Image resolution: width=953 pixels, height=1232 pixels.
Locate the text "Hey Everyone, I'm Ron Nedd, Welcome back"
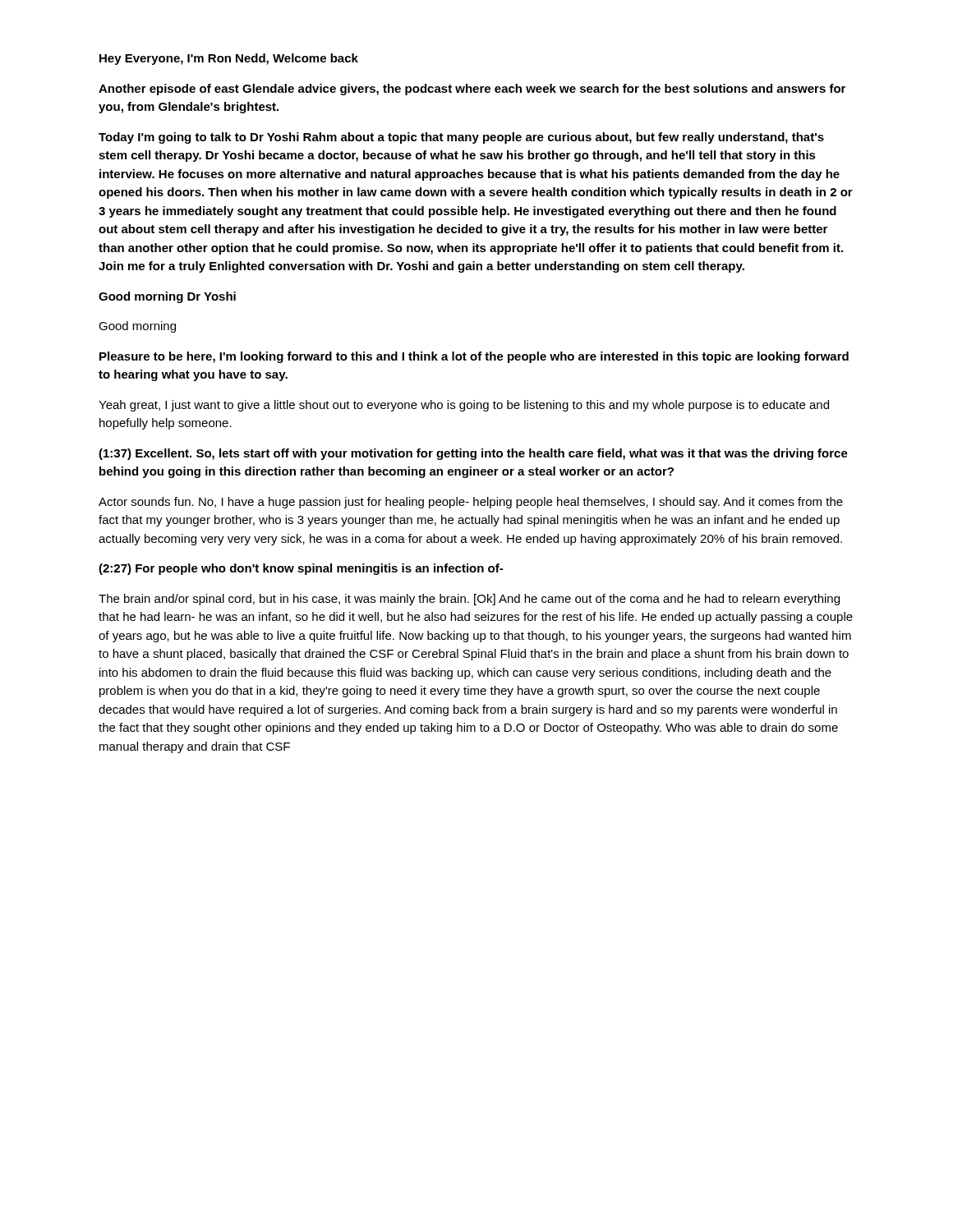click(x=229, y=59)
